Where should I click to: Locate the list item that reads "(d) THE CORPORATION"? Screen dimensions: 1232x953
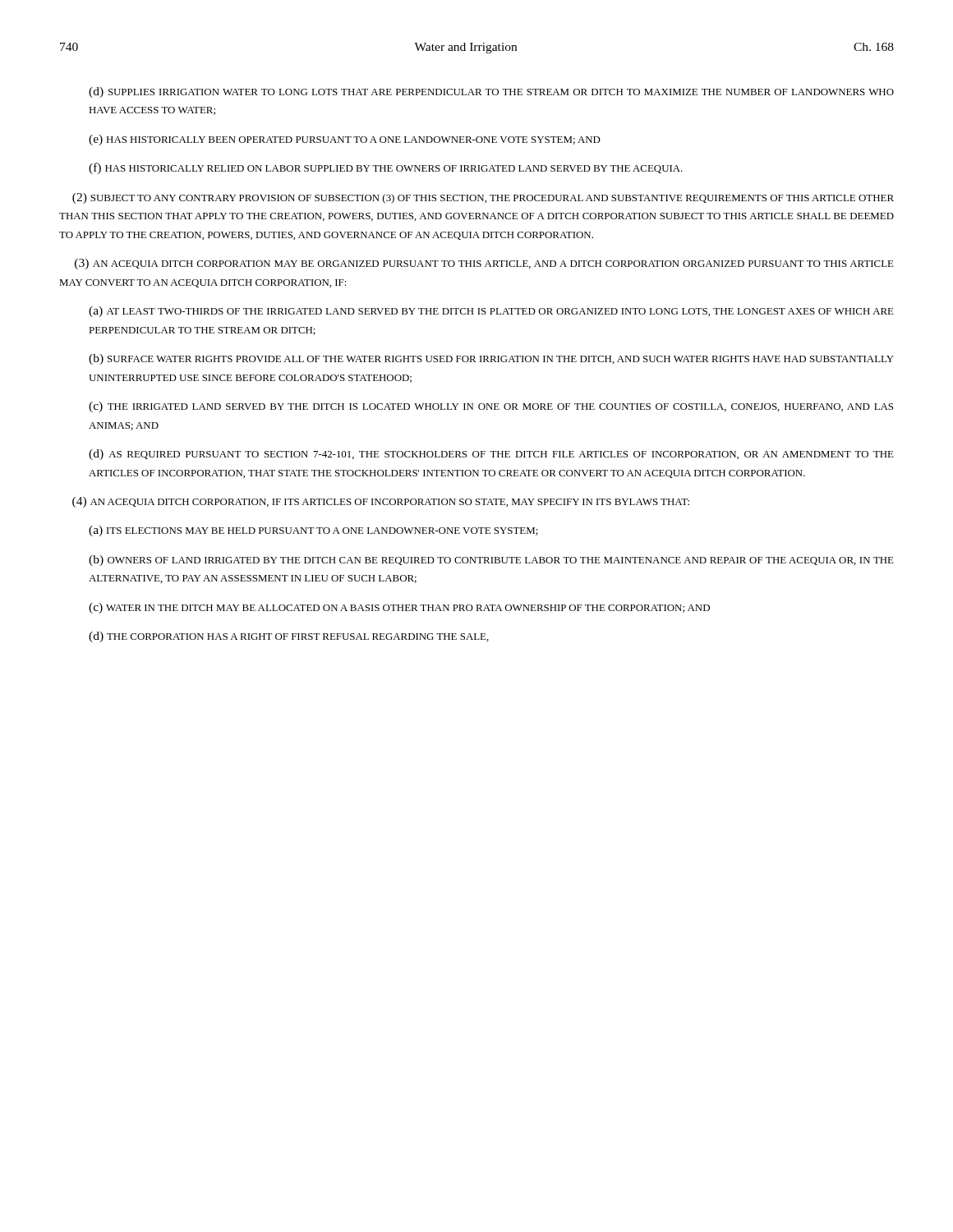(x=476, y=636)
